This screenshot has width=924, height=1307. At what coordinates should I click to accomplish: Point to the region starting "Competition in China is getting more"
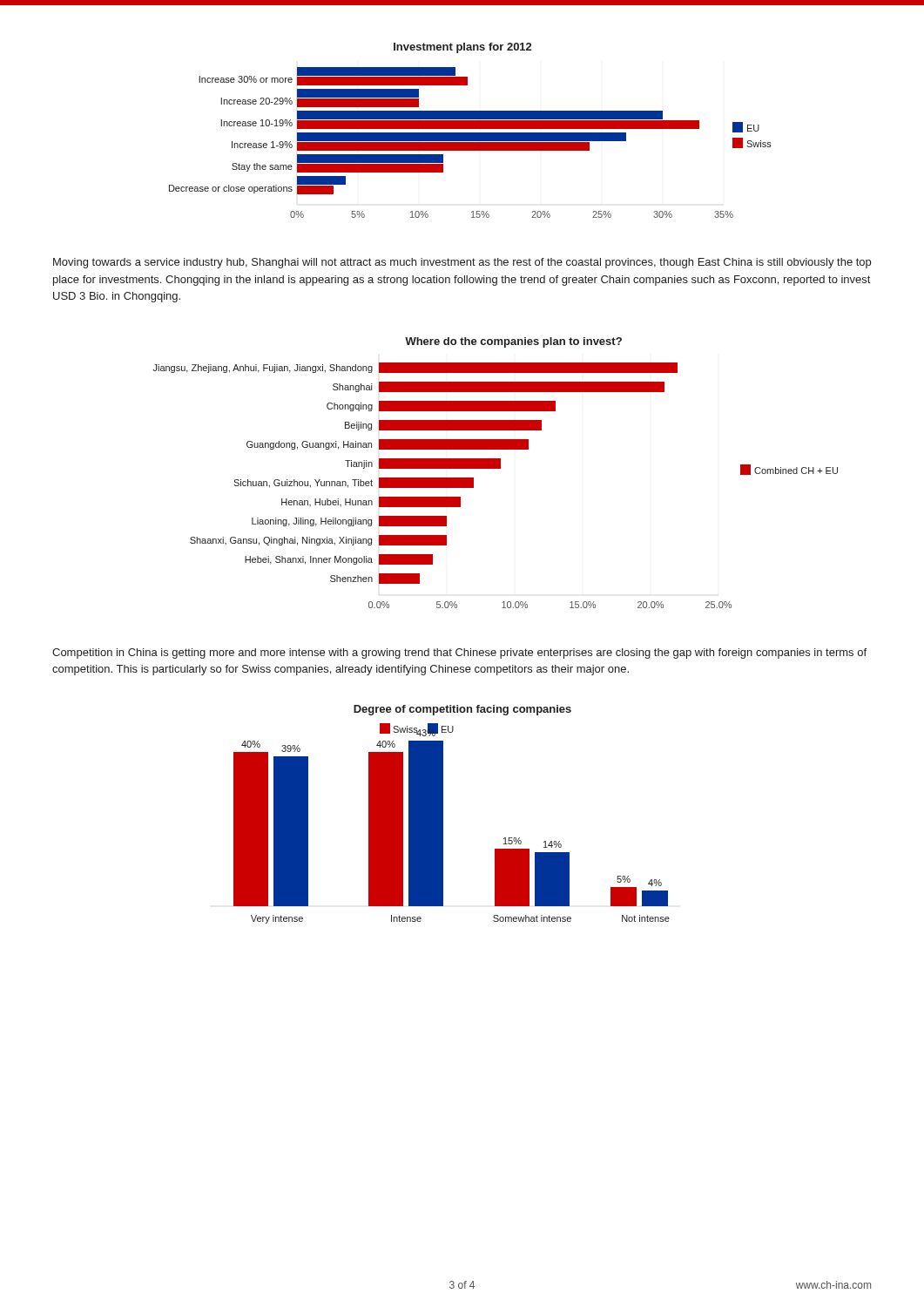(459, 660)
